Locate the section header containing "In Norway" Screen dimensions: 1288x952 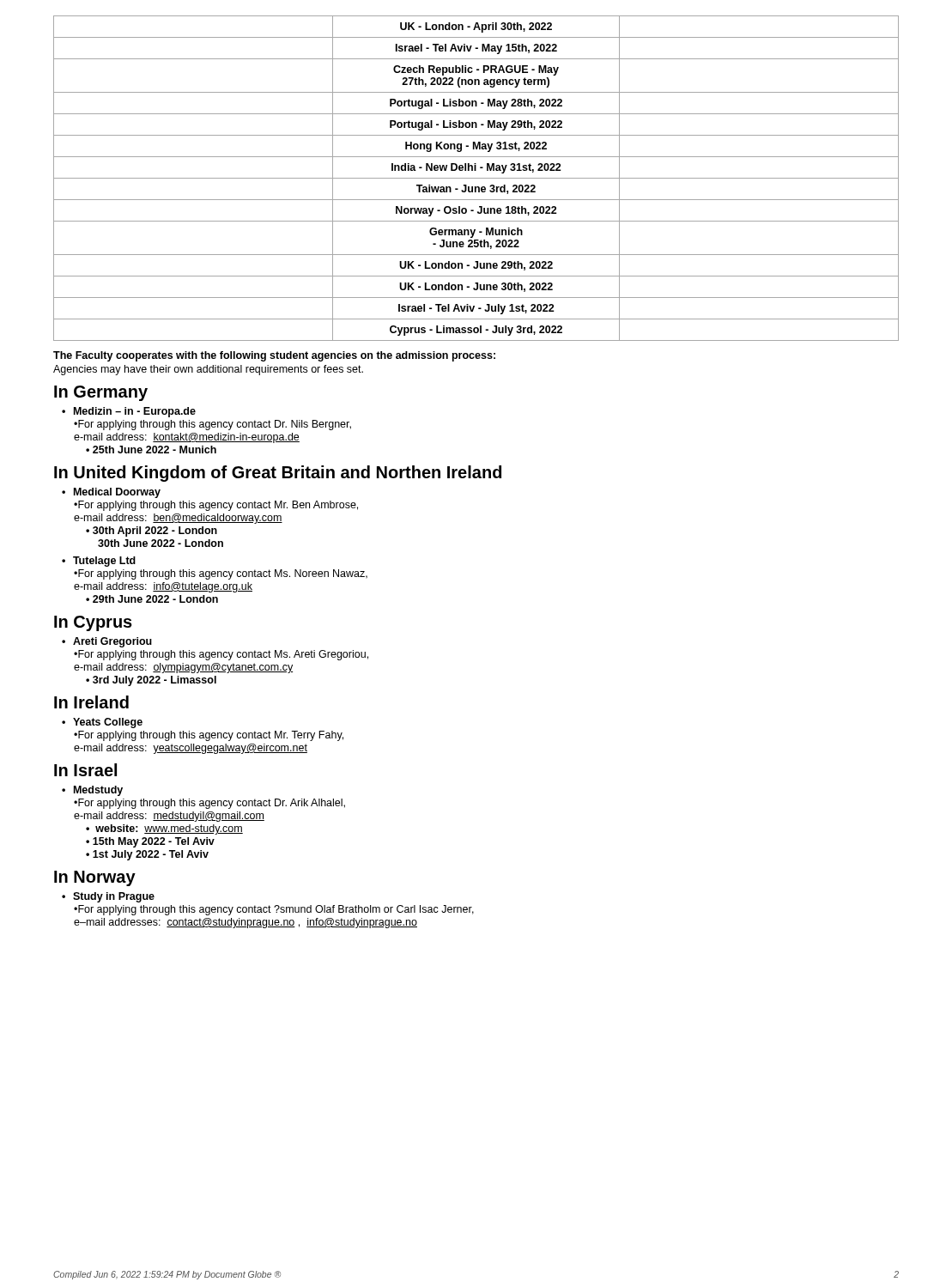(94, 877)
